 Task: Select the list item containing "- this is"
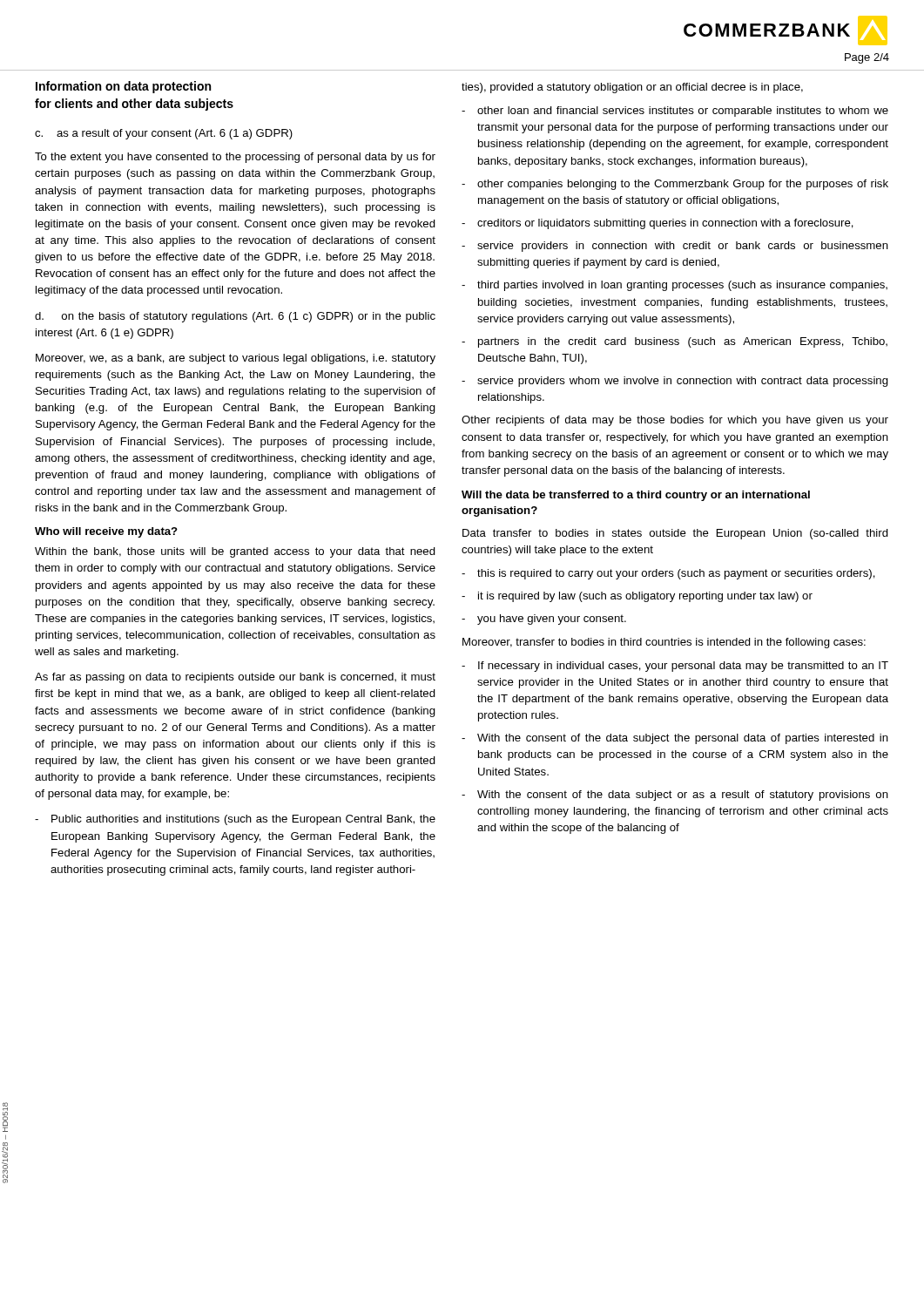click(675, 573)
